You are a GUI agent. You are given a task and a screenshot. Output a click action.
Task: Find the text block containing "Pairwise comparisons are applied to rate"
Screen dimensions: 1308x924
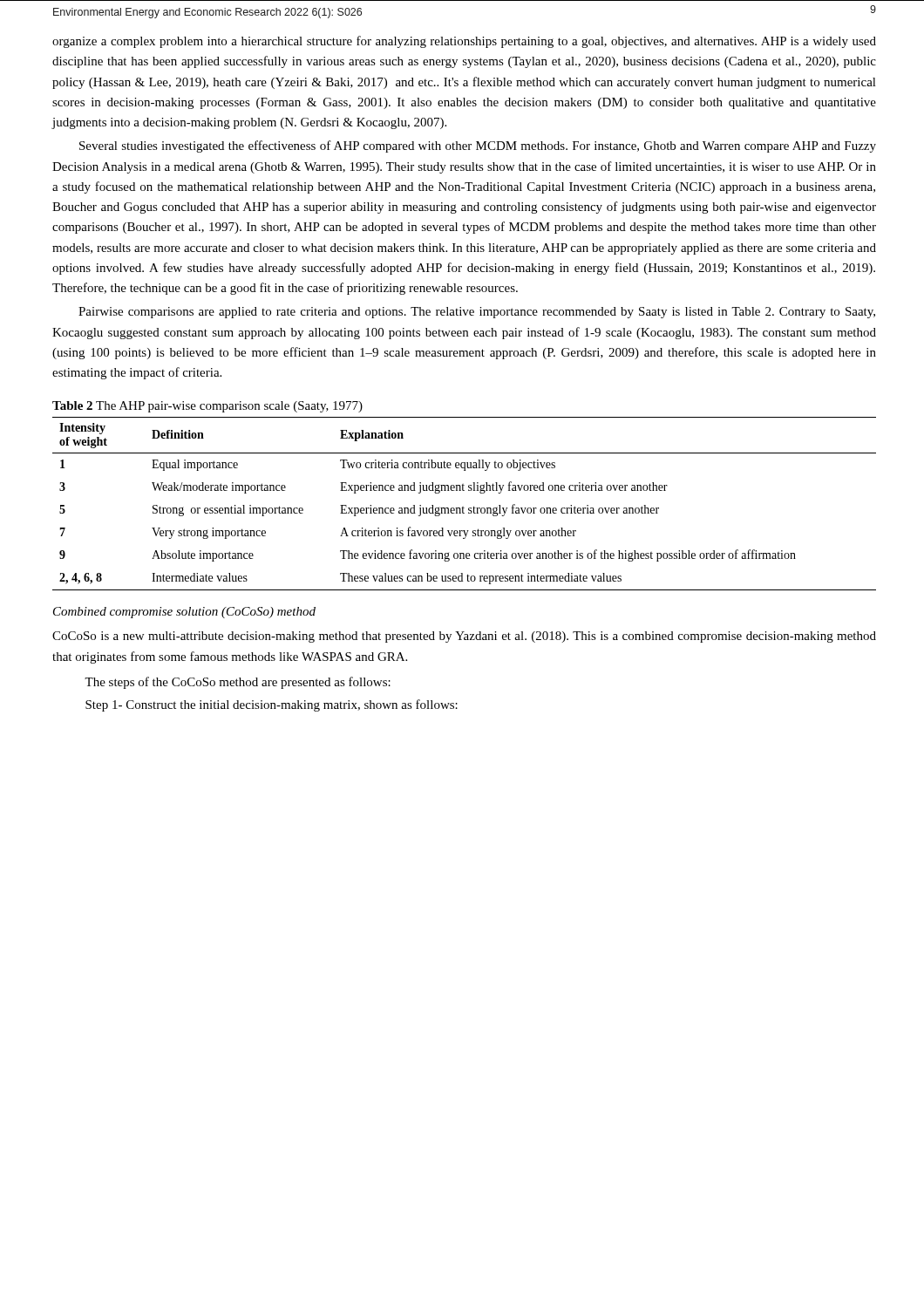pyautogui.click(x=464, y=342)
